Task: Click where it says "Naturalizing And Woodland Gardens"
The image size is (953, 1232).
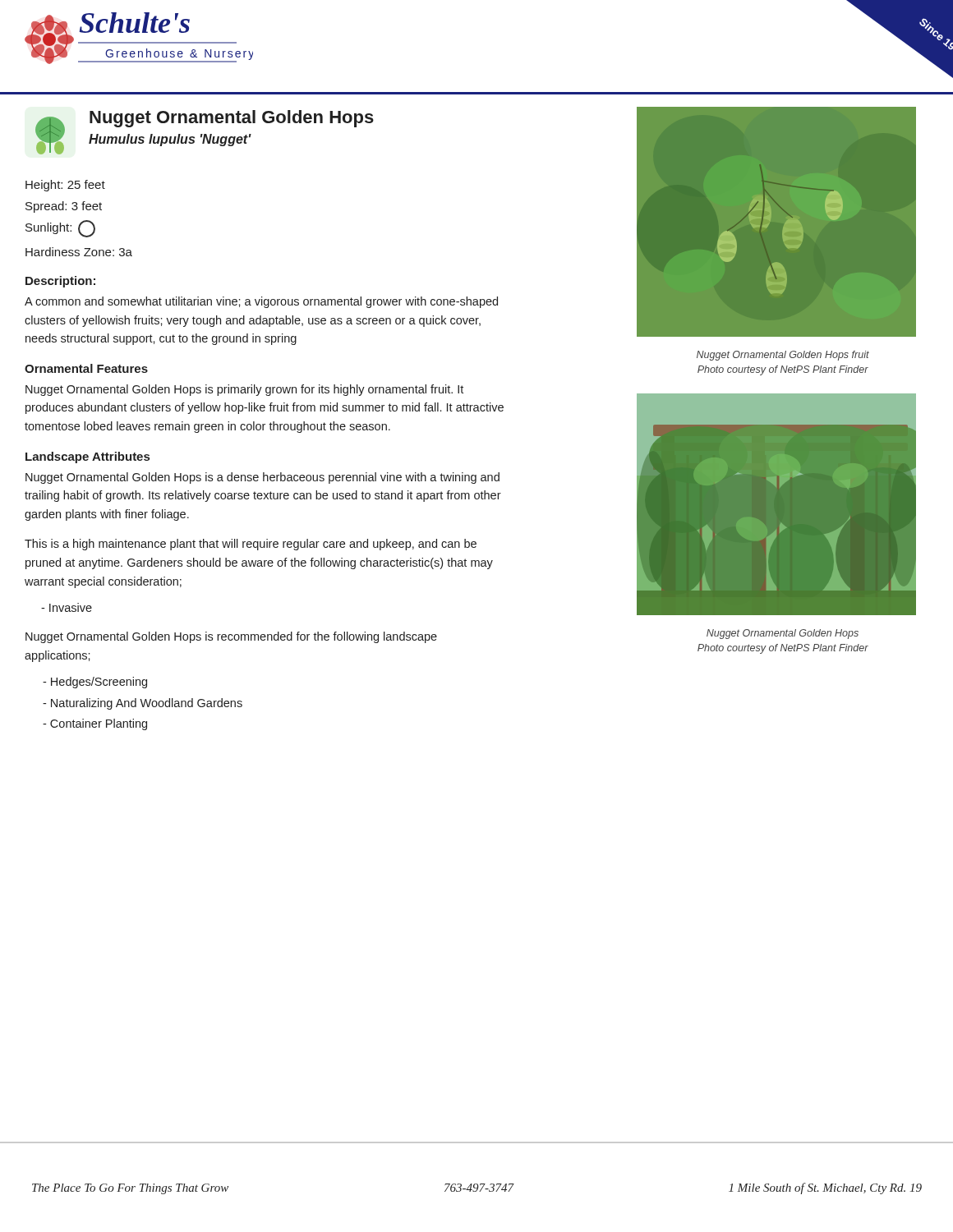Action: (143, 703)
